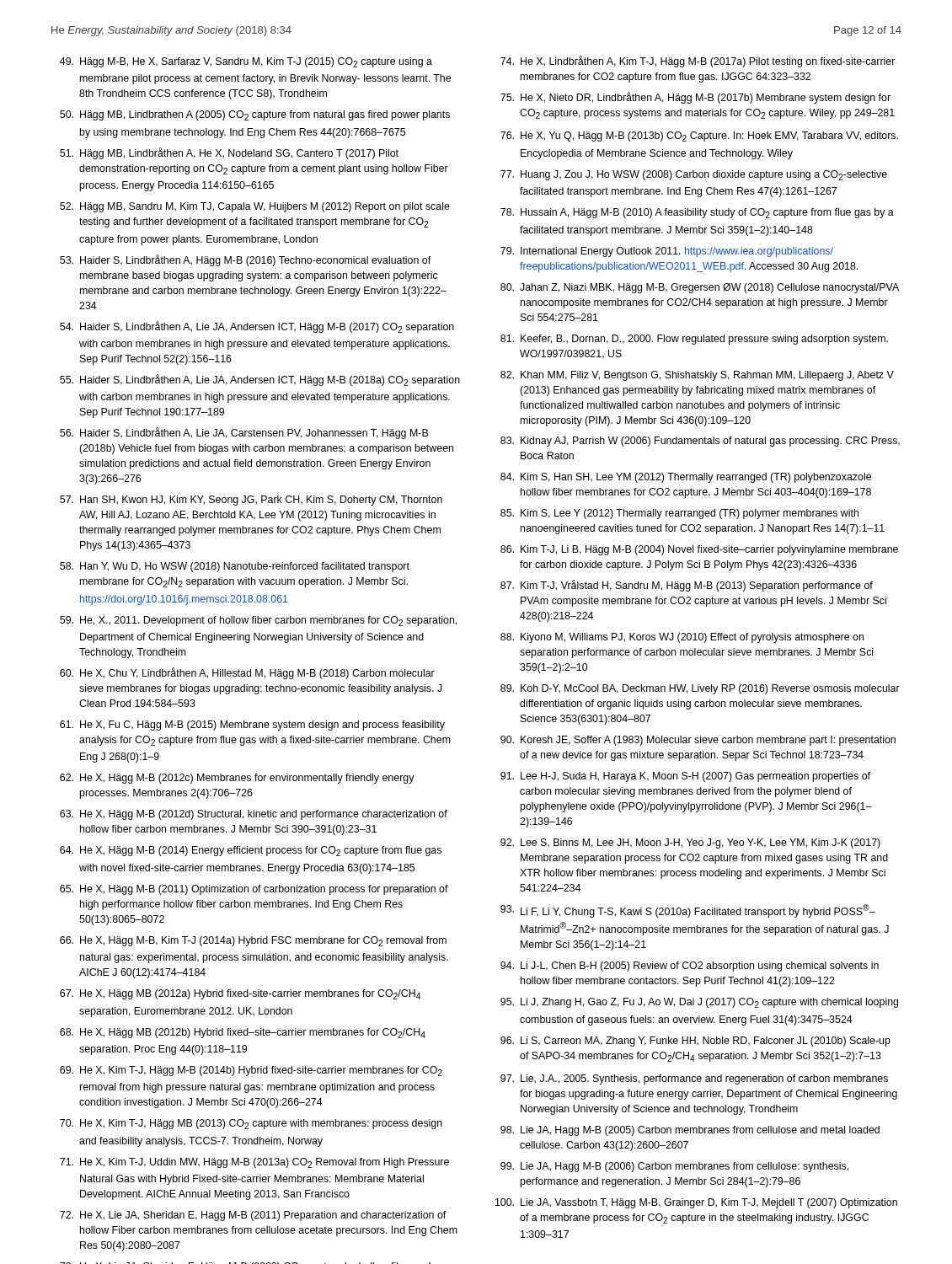952x1264 pixels.
Task: Click on the text block starting "86. Kim T-J, Li B,"
Action: [x=696, y=558]
